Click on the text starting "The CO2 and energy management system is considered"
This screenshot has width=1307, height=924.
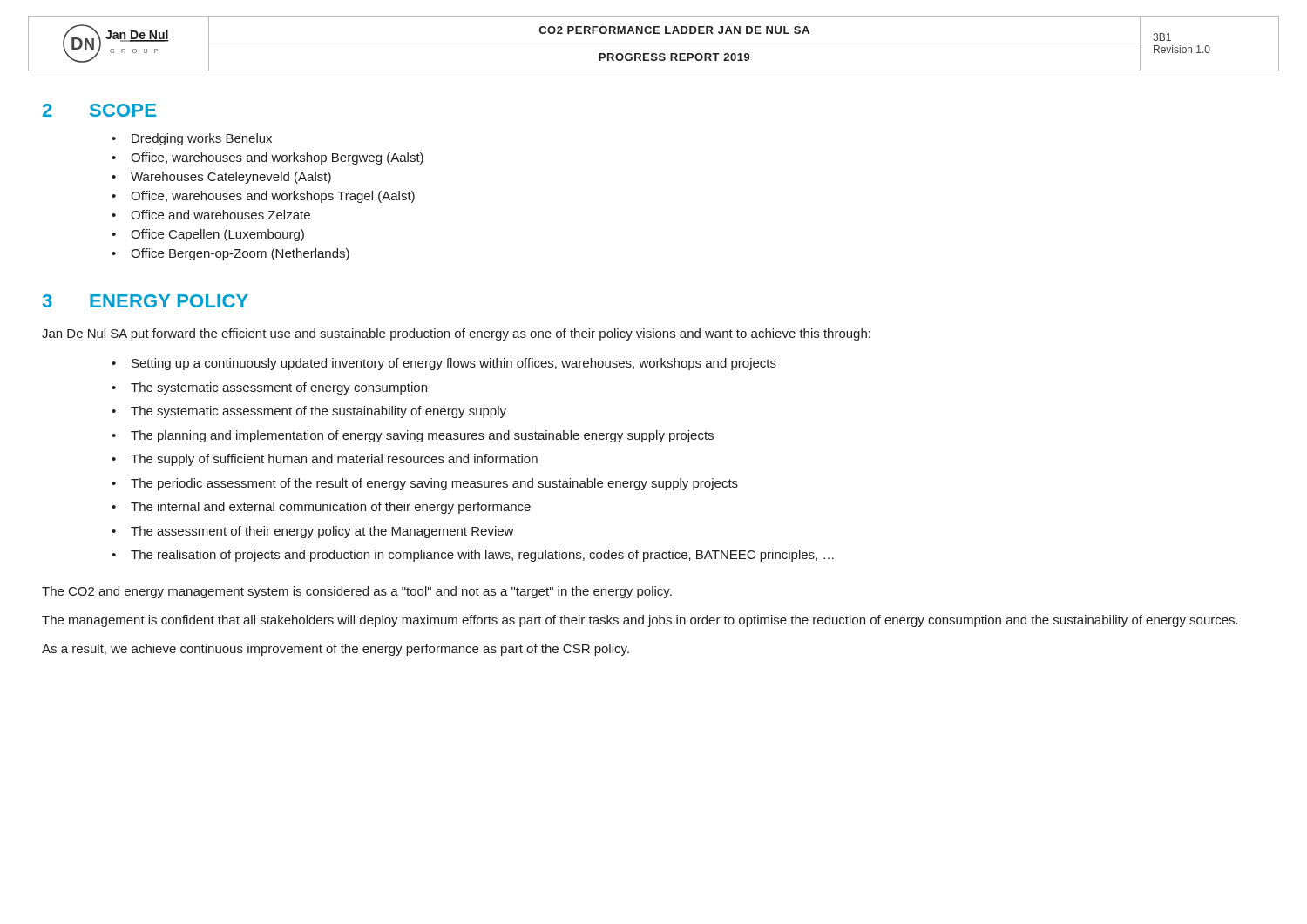pyautogui.click(x=357, y=591)
